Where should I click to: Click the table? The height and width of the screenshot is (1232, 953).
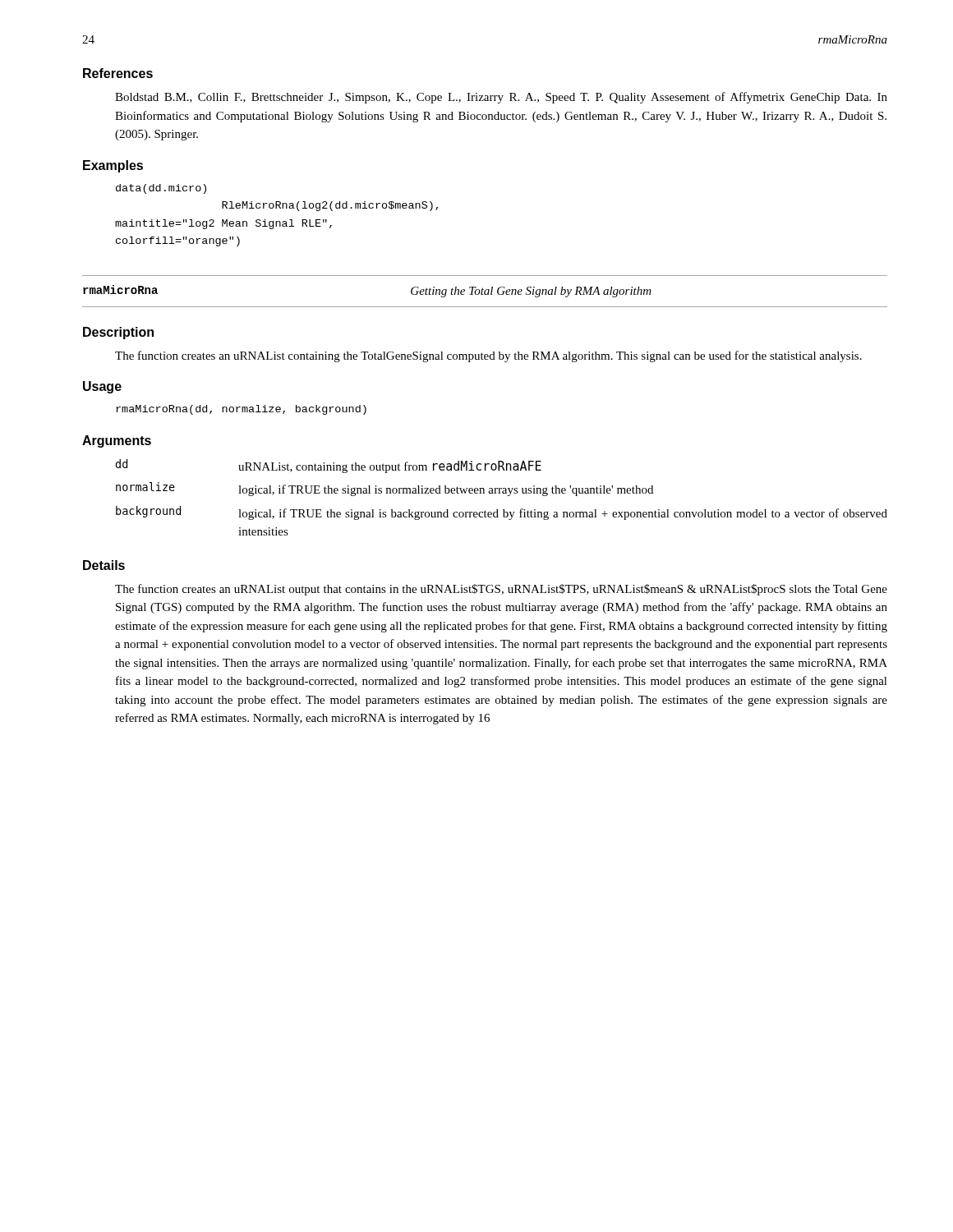click(x=485, y=499)
